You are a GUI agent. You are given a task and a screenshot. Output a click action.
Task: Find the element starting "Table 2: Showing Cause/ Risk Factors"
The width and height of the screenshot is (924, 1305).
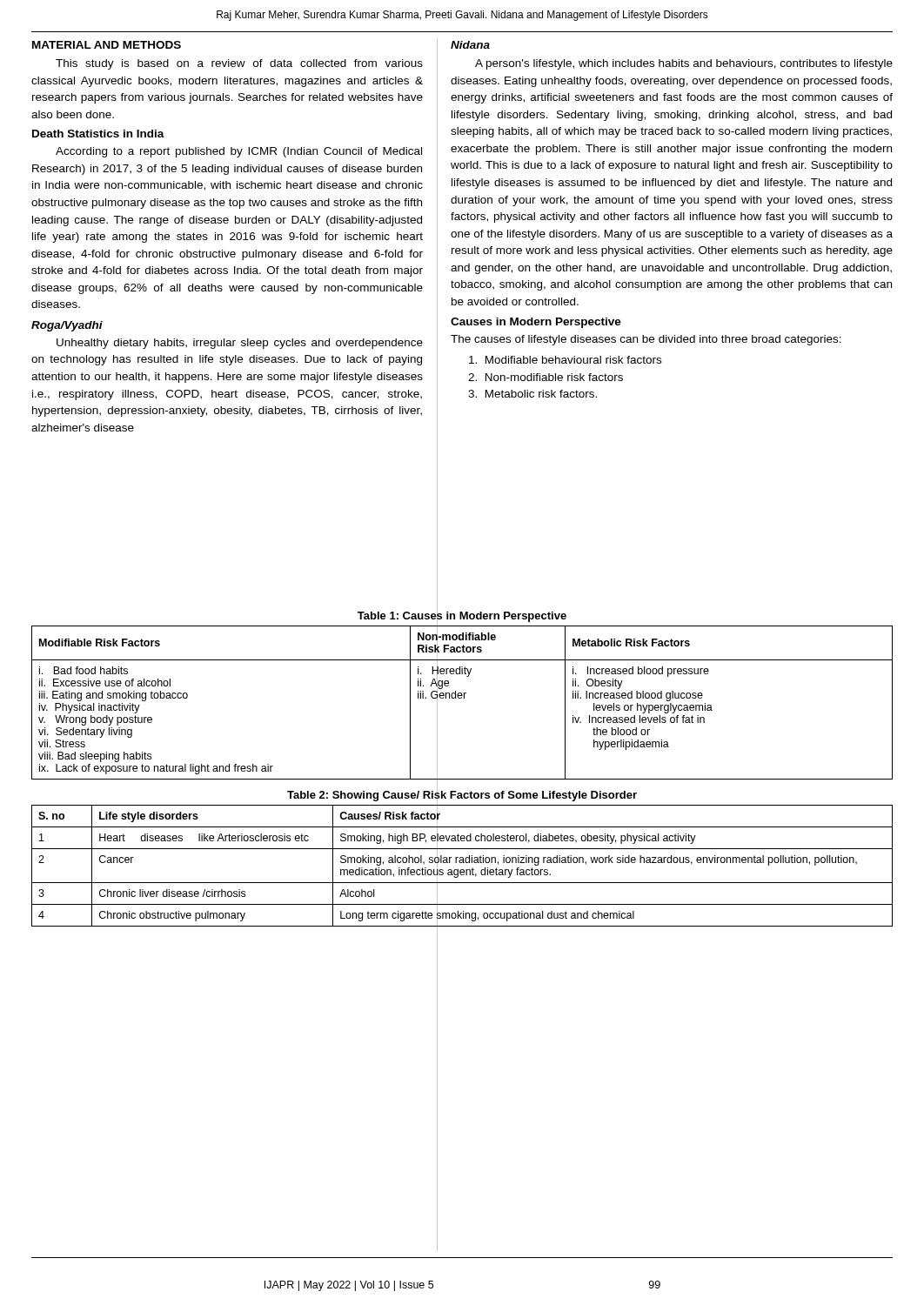(x=462, y=795)
